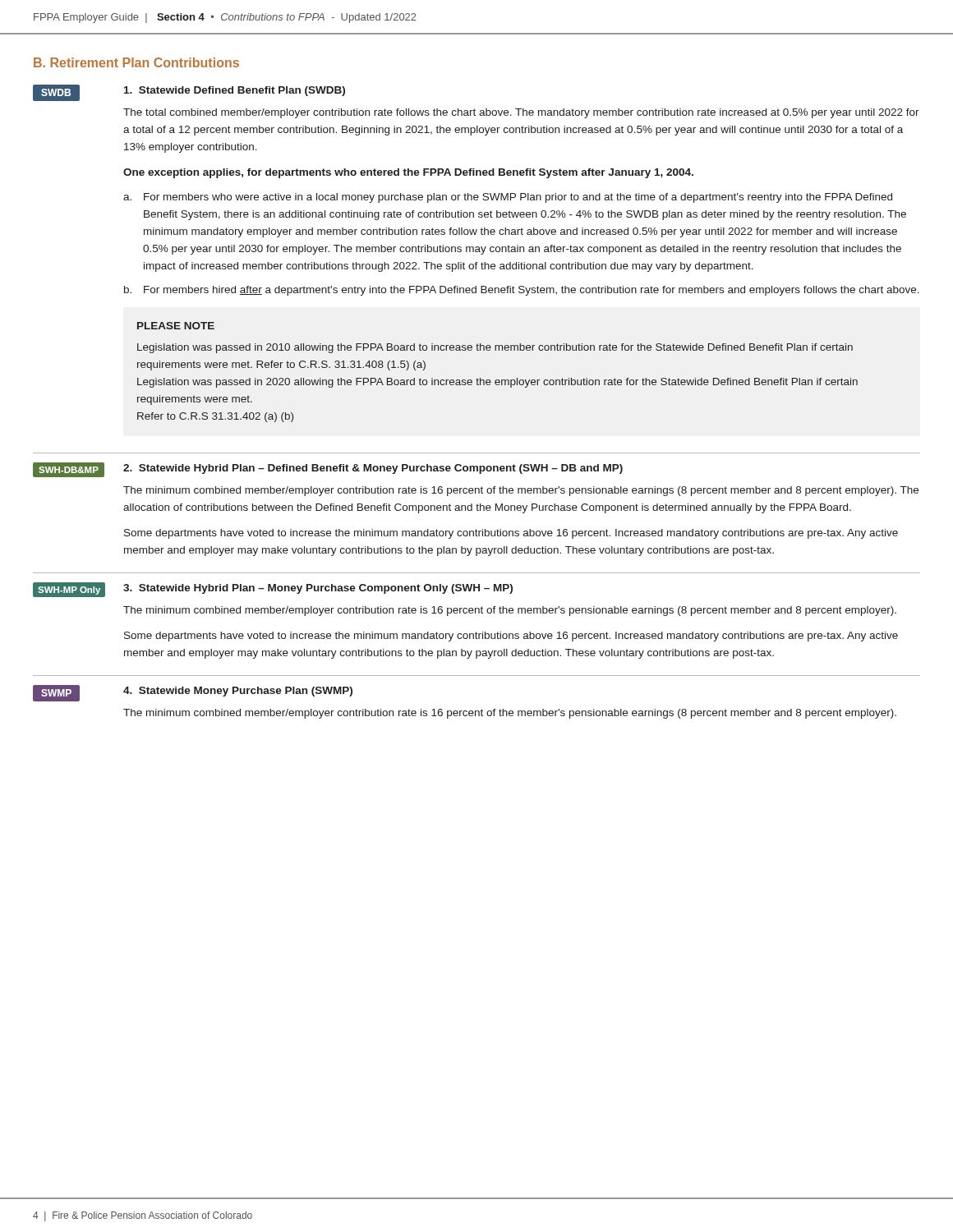The width and height of the screenshot is (953, 1232).
Task: Select the text block that says "The total combined member/employer"
Action: coord(521,129)
